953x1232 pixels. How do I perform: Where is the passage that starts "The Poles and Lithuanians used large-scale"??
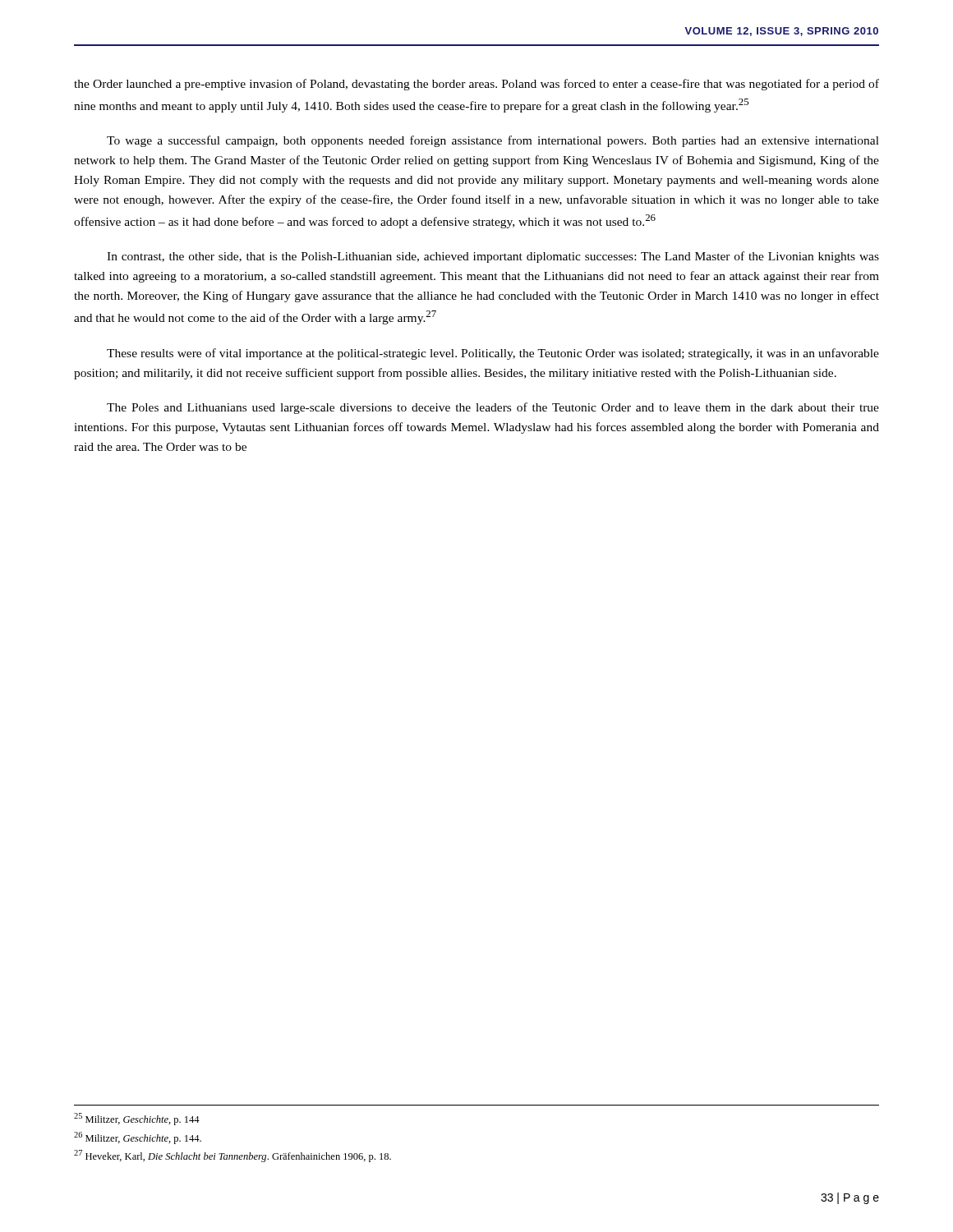click(476, 426)
